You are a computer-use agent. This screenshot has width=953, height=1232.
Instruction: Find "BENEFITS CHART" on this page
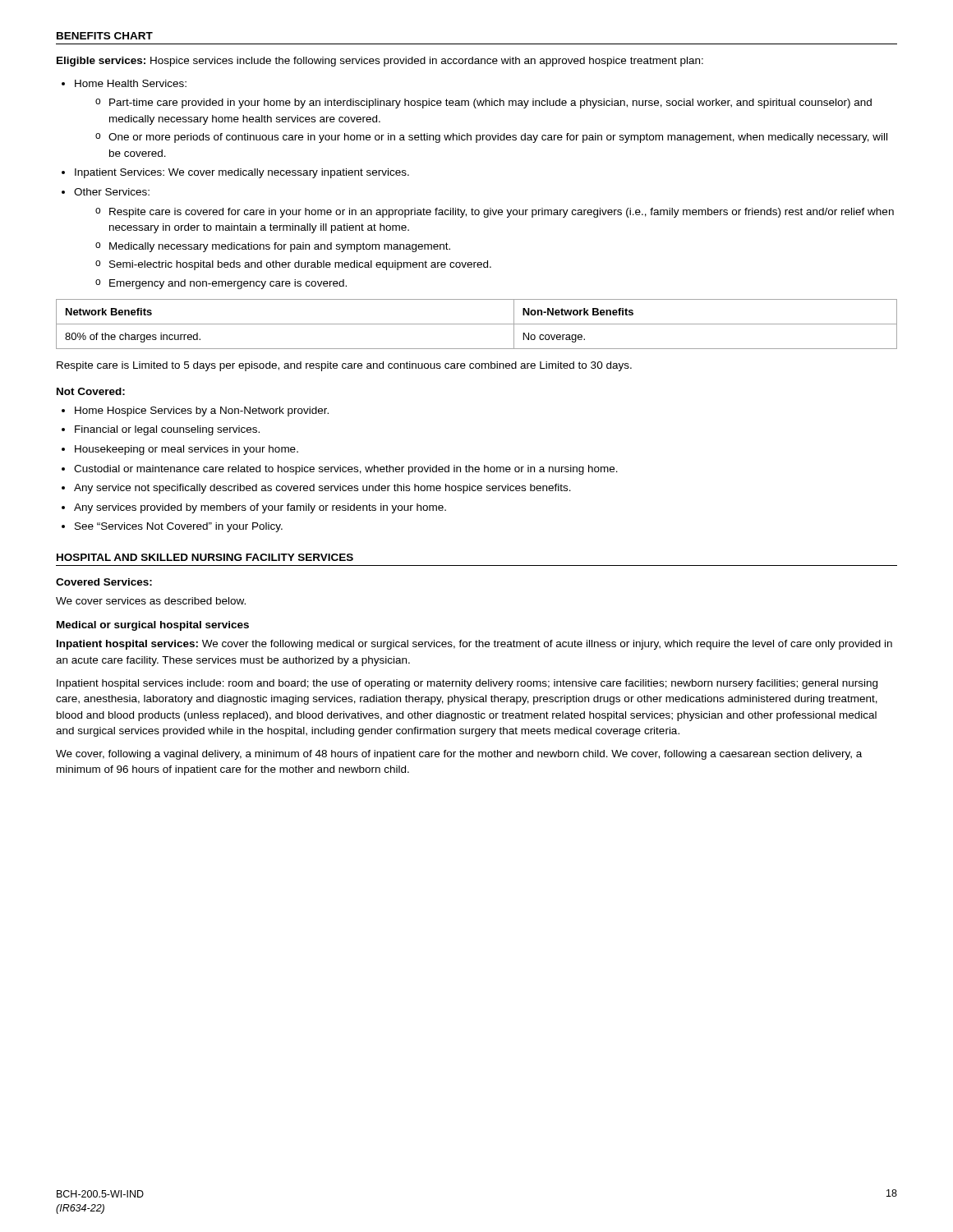click(104, 36)
